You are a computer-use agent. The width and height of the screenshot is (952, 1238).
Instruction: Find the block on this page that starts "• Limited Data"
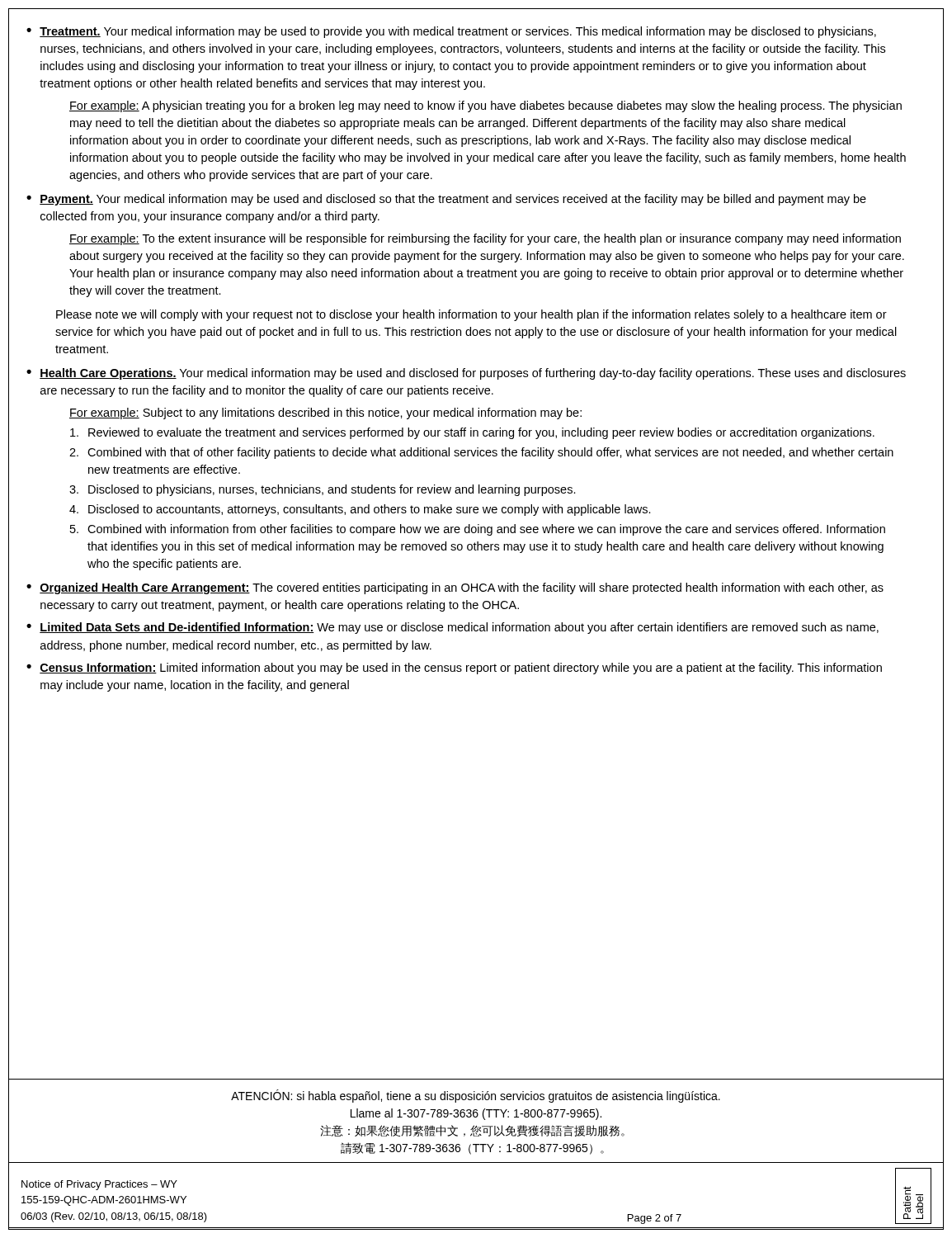467,637
